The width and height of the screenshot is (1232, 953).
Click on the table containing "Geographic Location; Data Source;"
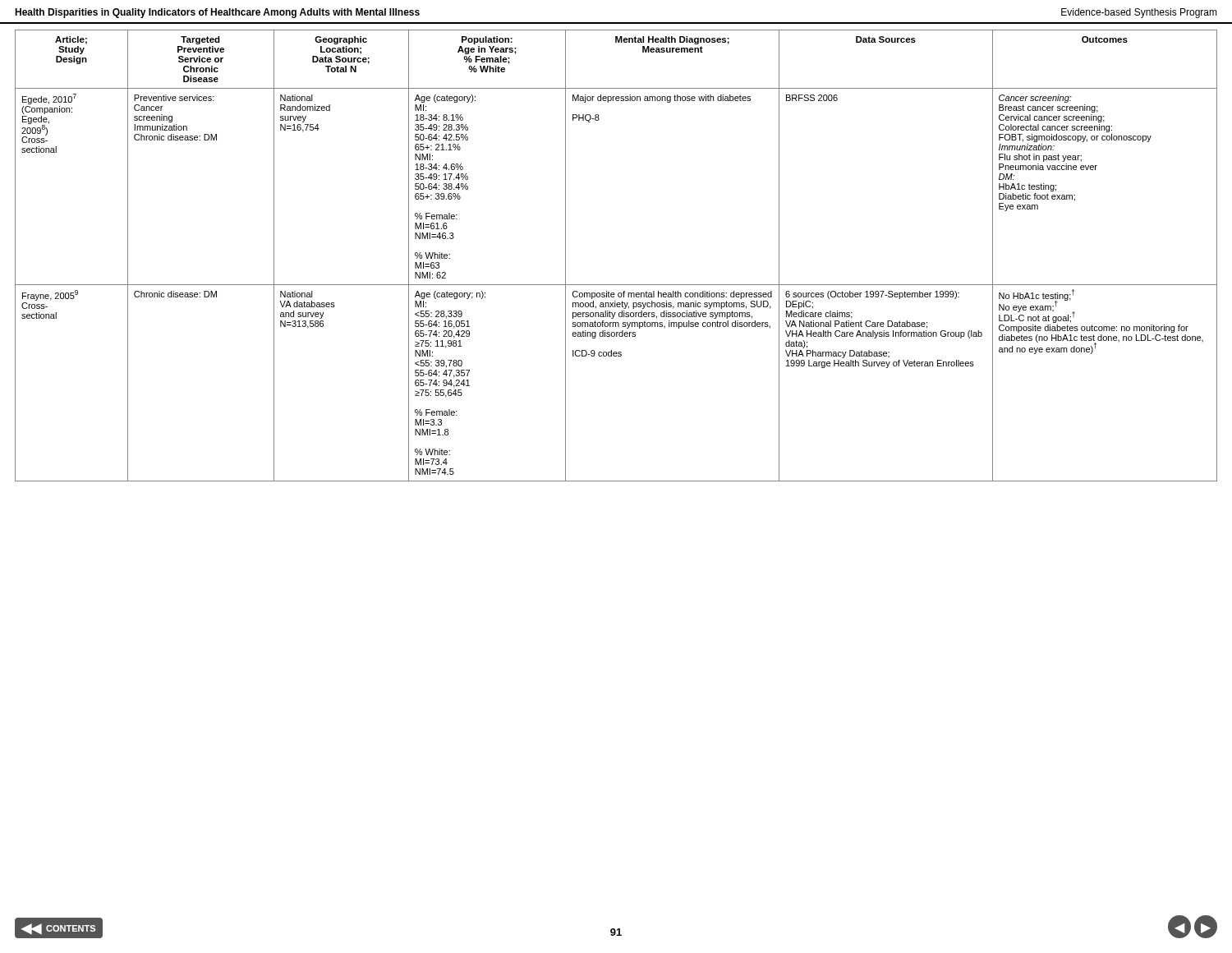(x=616, y=255)
